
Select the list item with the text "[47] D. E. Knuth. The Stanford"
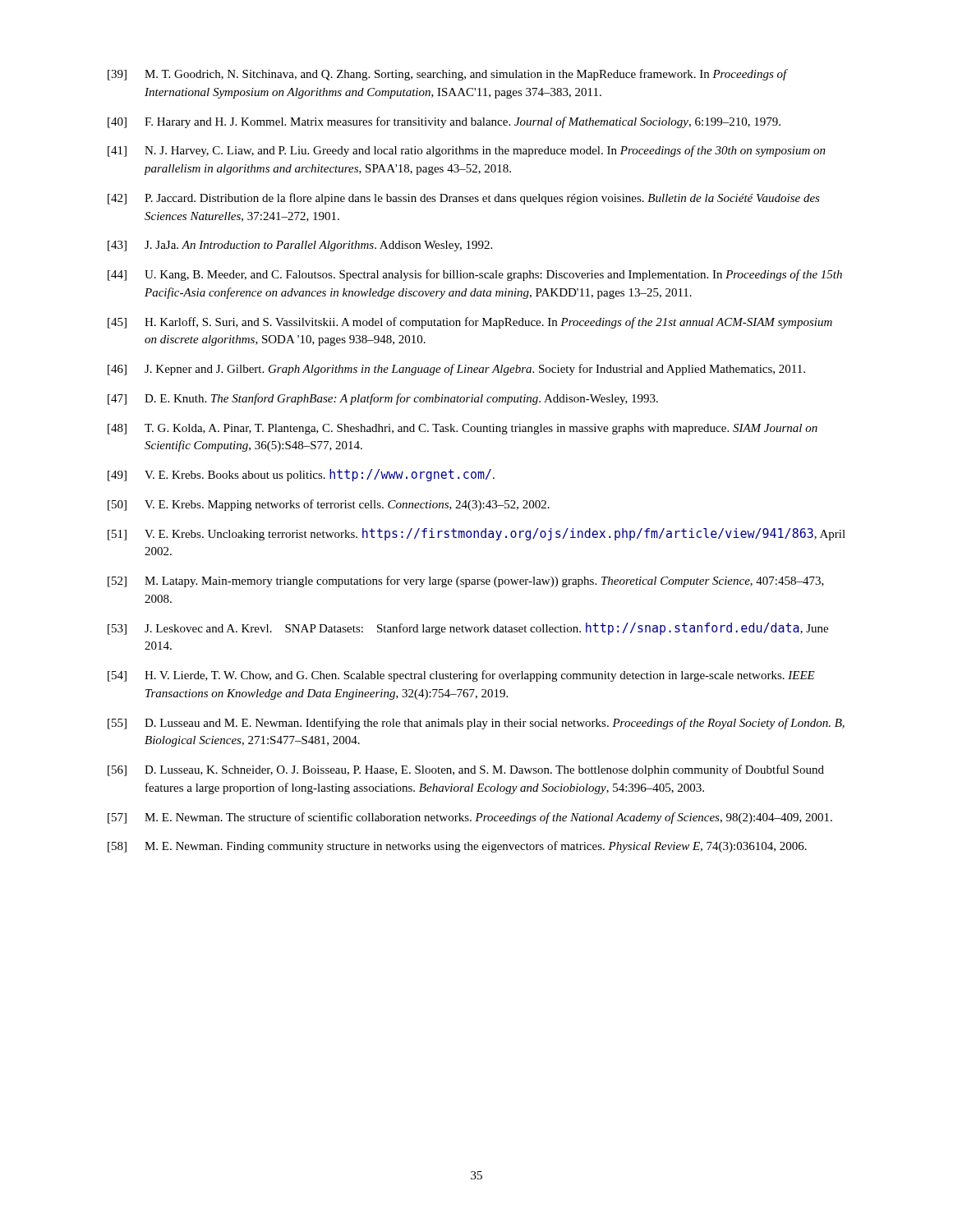[476, 399]
